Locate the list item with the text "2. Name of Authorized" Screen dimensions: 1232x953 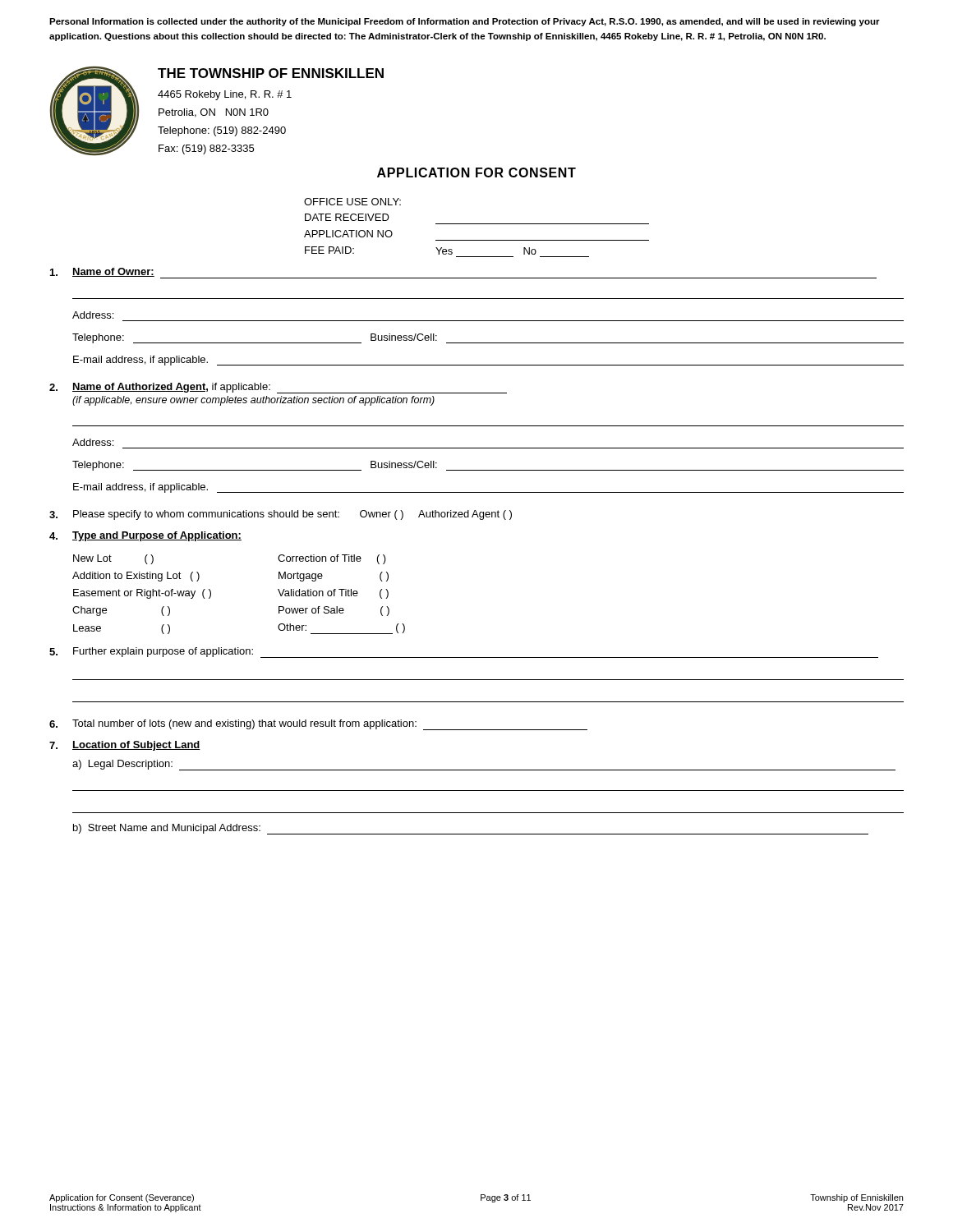coord(476,440)
